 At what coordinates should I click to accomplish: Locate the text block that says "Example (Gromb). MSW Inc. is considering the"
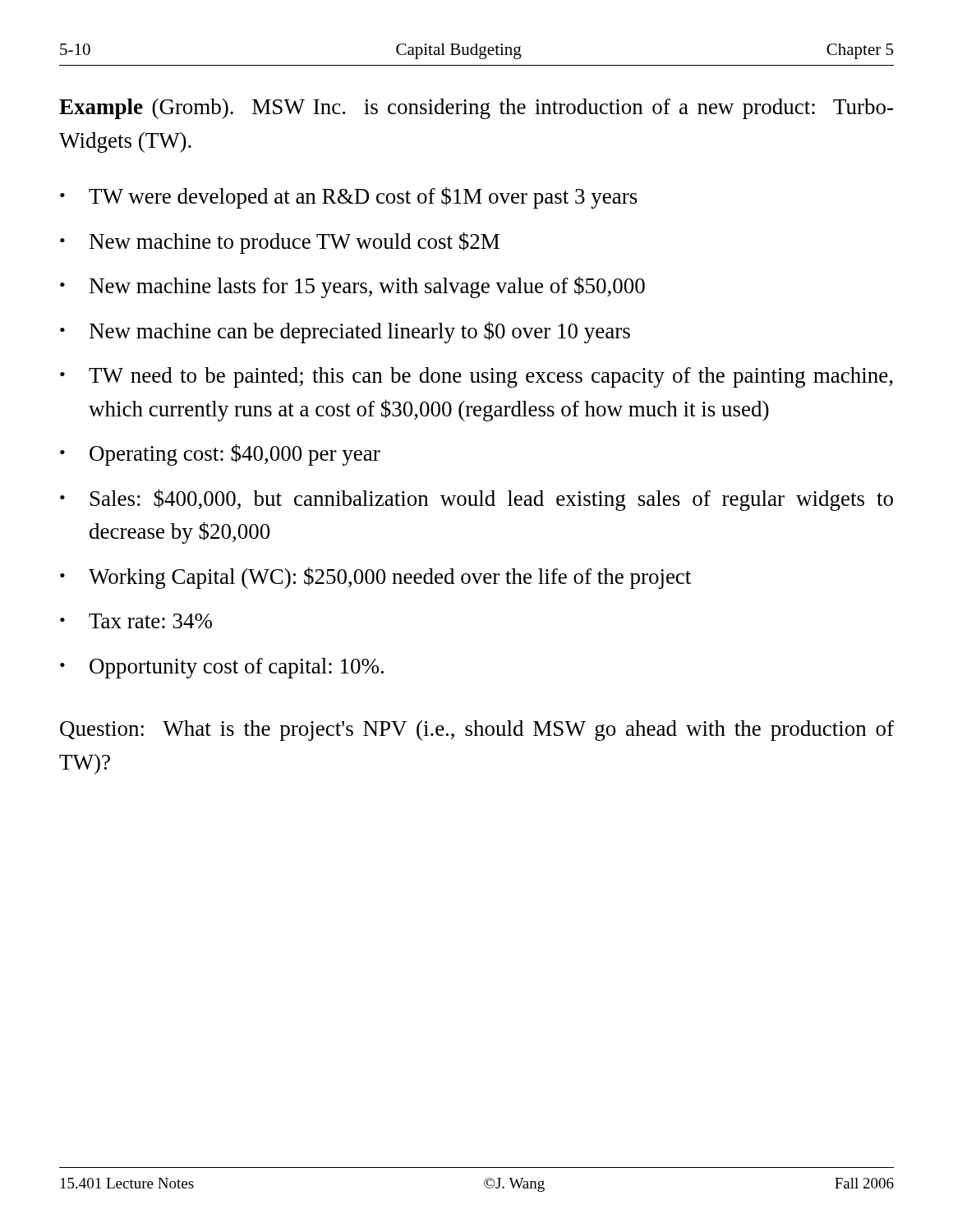476,123
